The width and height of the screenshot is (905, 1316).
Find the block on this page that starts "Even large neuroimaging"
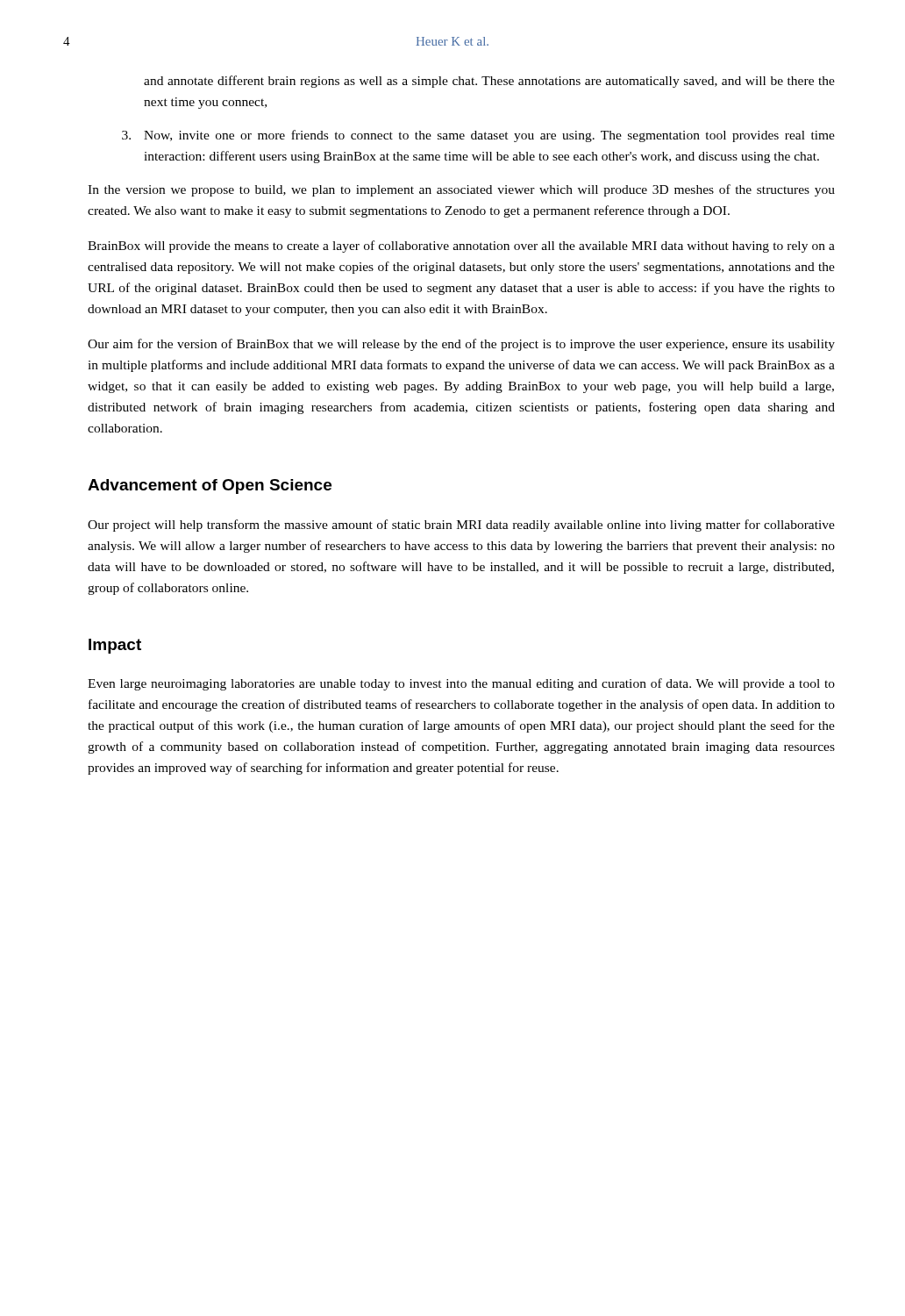(x=461, y=725)
